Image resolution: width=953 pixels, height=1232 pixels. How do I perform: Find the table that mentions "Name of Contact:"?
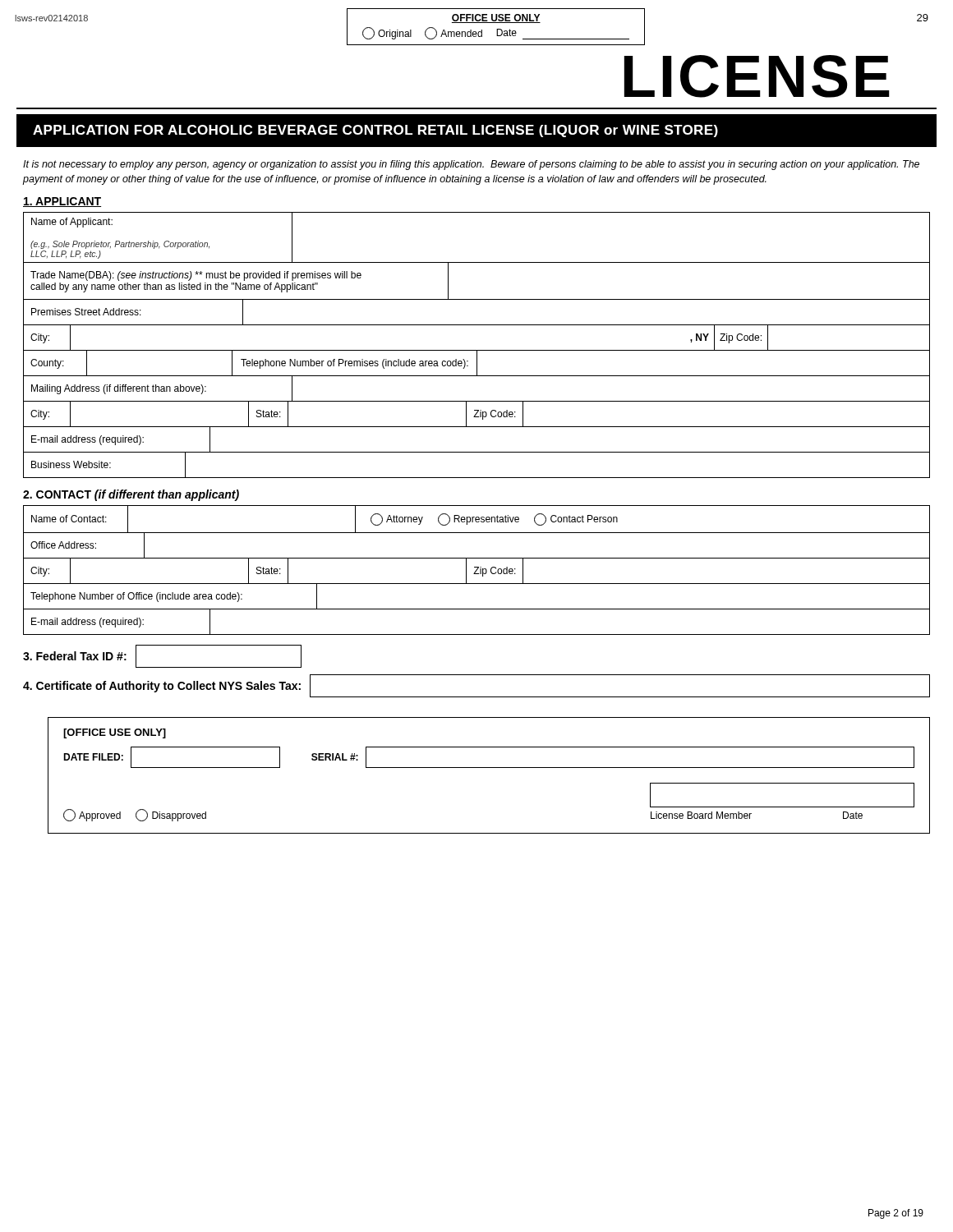point(476,570)
